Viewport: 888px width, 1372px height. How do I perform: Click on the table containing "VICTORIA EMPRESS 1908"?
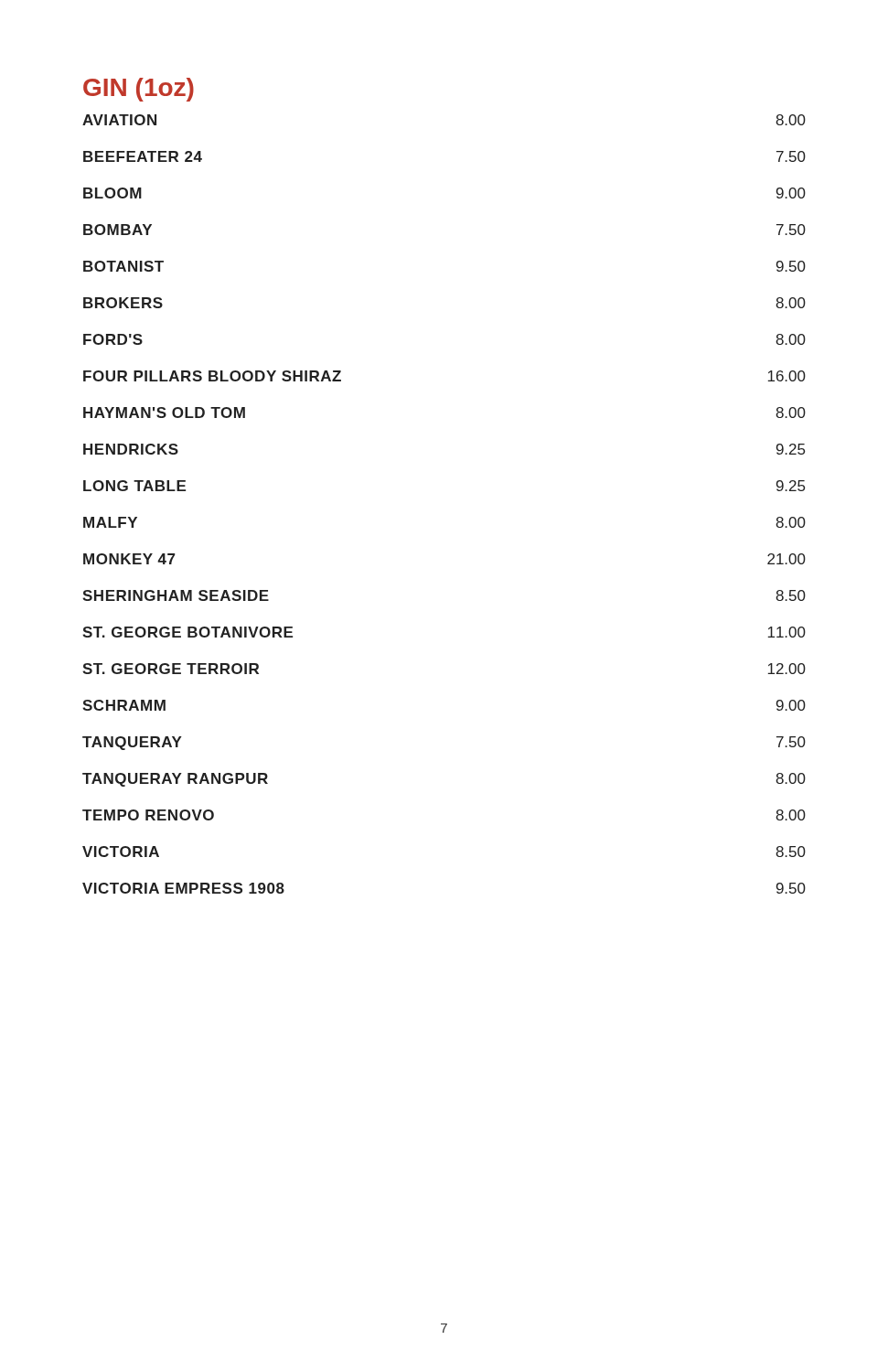[444, 505]
